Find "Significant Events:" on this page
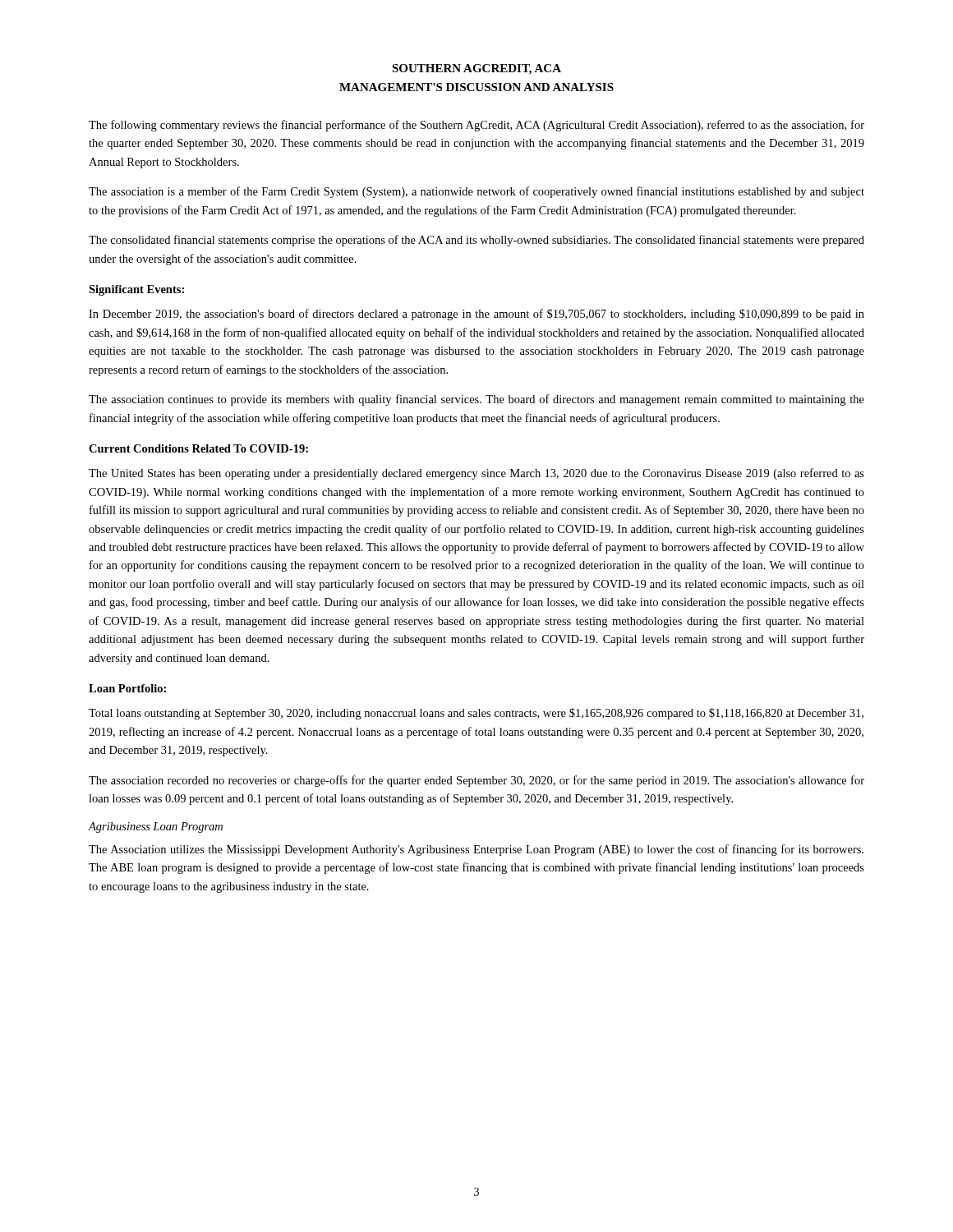 pos(137,289)
